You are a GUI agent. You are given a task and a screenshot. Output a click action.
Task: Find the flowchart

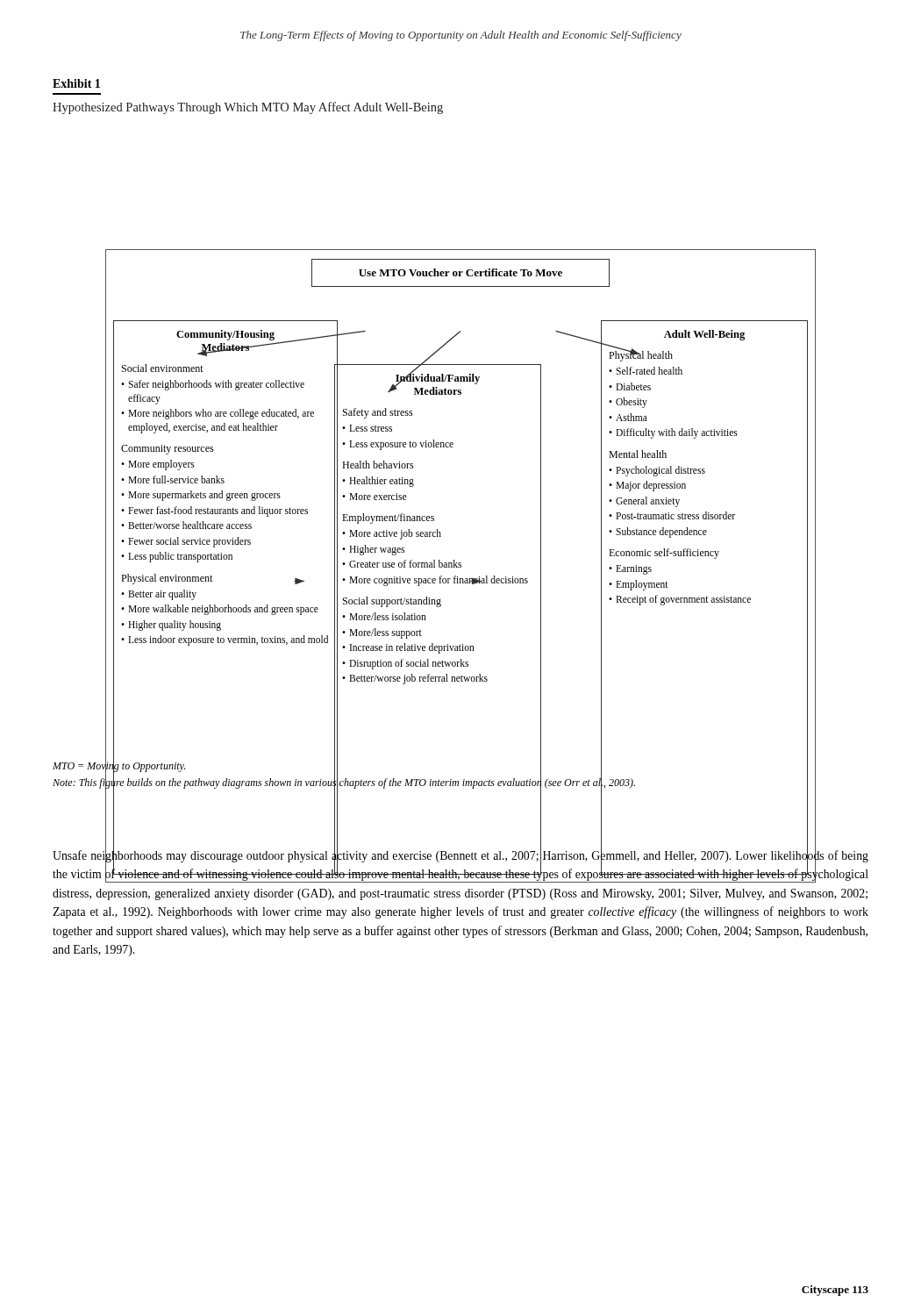(460, 440)
